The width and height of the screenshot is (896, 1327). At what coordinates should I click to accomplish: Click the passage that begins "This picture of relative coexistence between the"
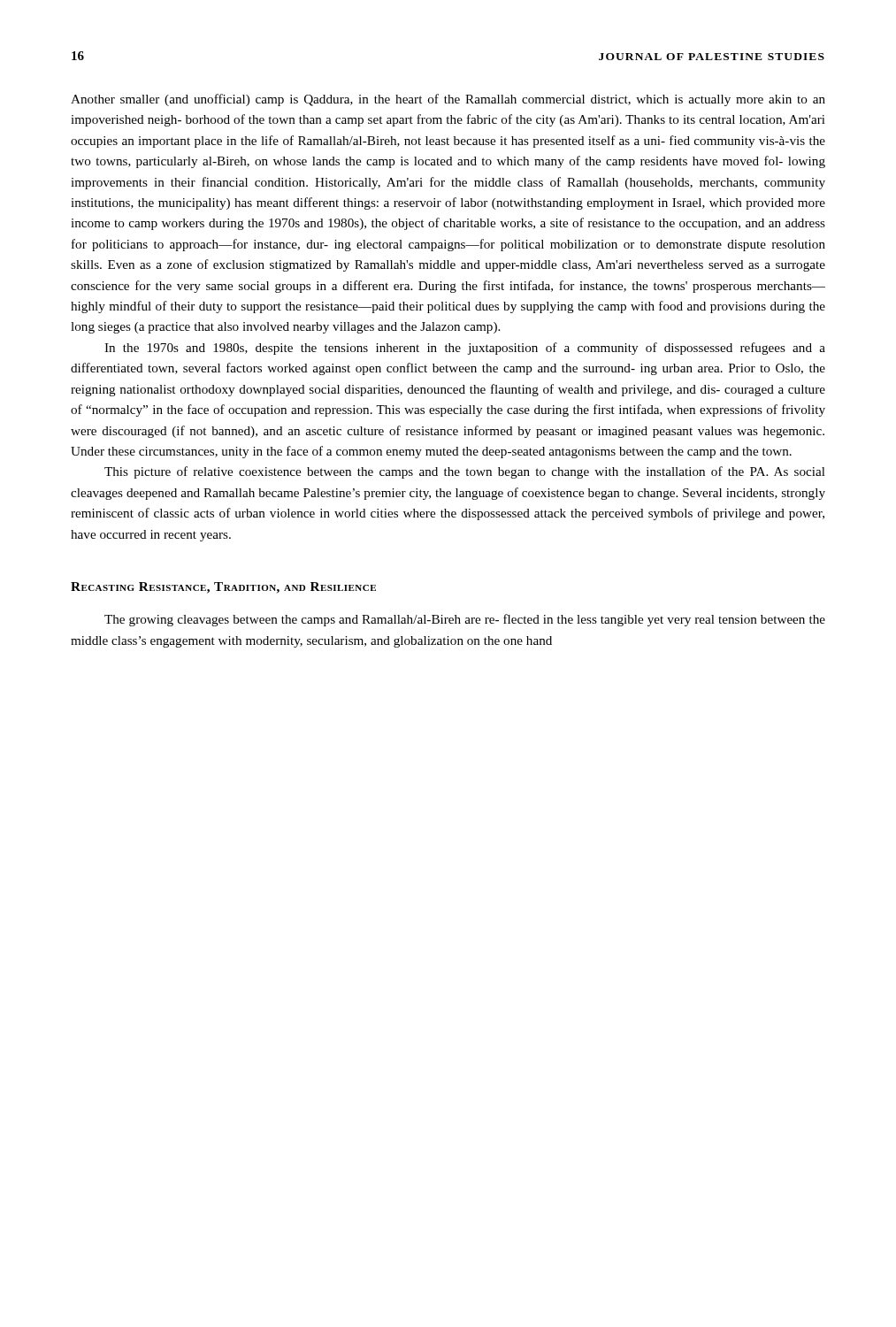tap(448, 503)
